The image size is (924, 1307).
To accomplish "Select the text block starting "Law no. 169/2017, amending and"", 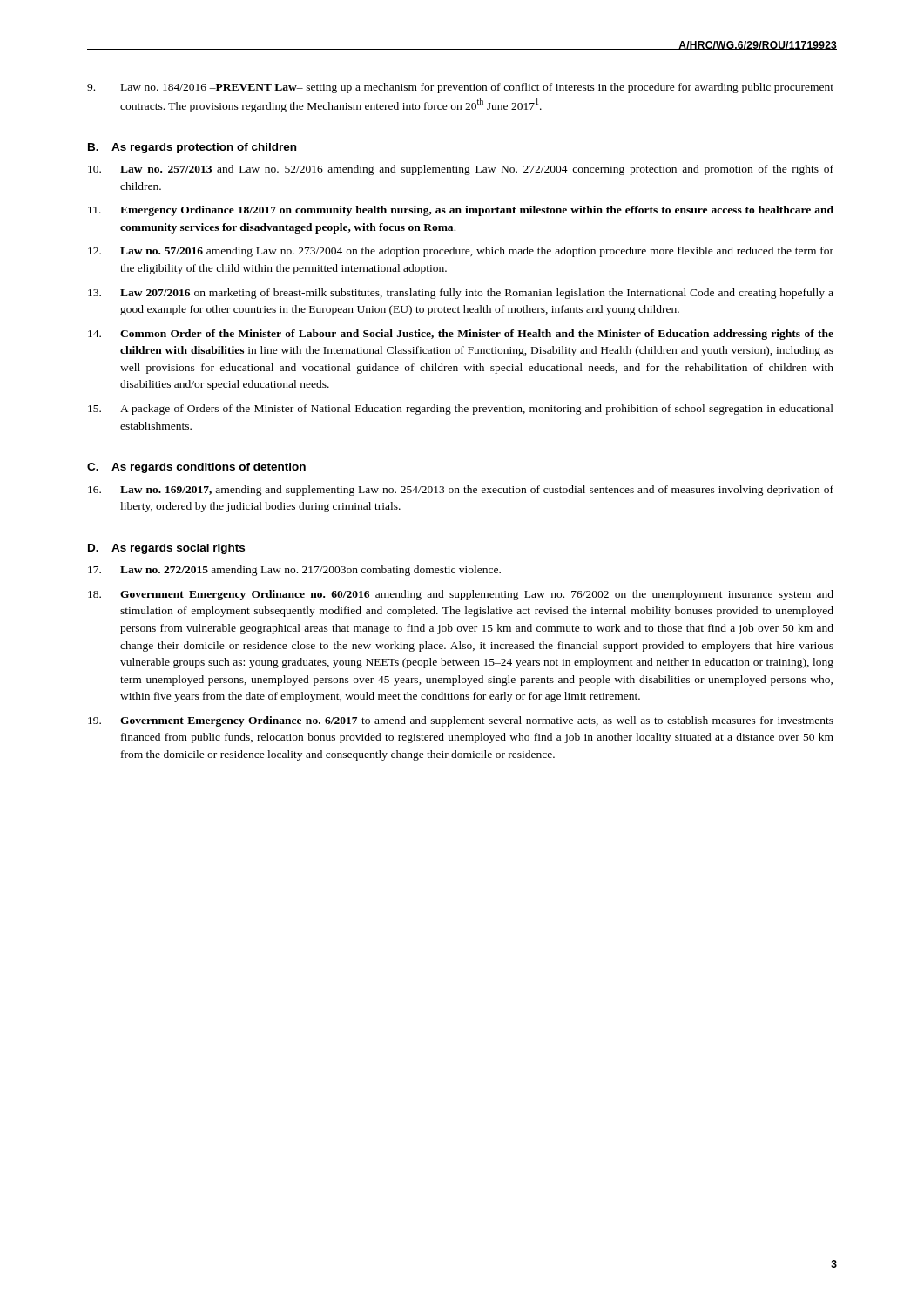I will coord(460,498).
